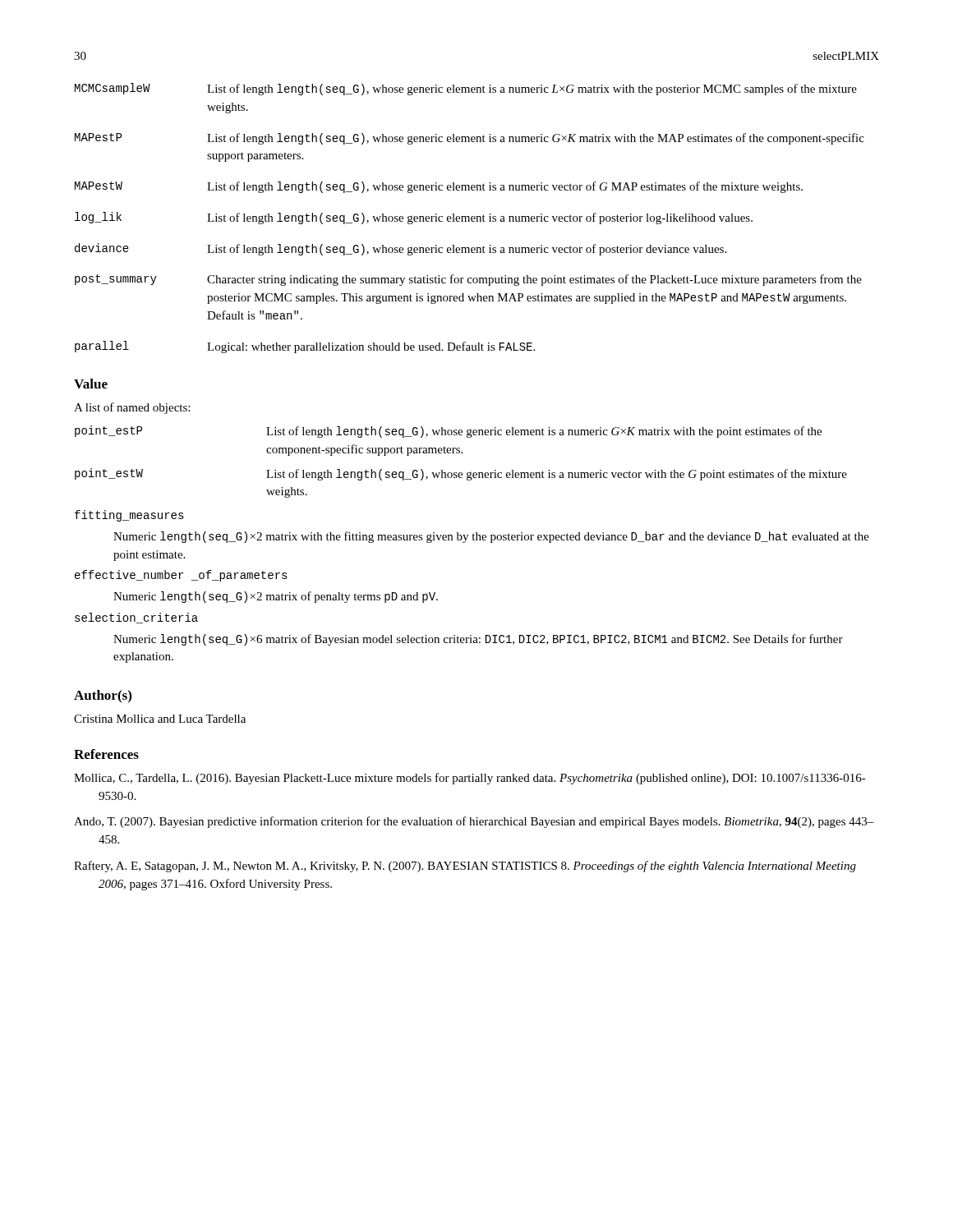Navigate to the block starting "log_lik List of length"
The width and height of the screenshot is (953, 1232).
point(476,218)
